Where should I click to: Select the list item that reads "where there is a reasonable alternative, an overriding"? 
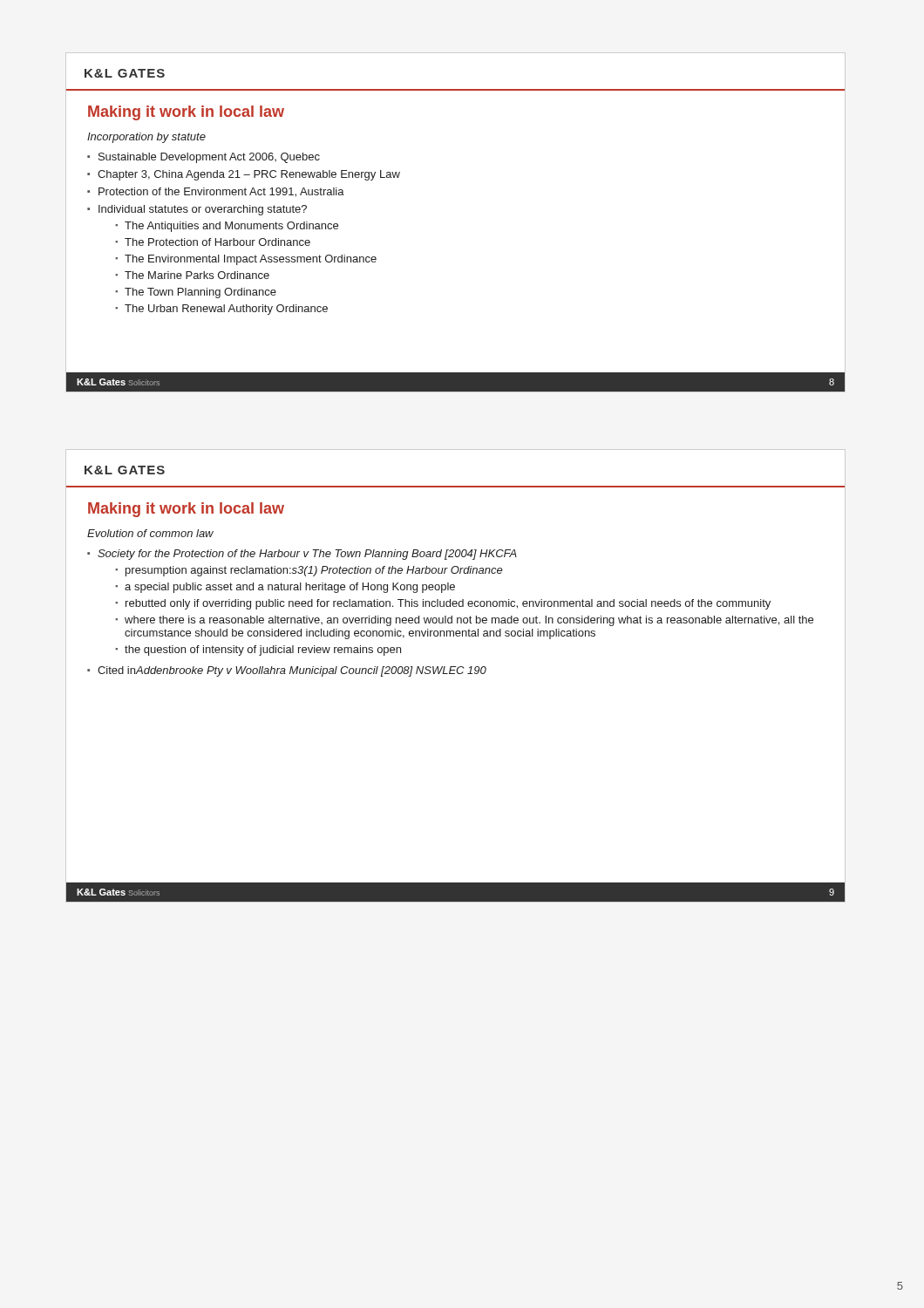point(469,626)
